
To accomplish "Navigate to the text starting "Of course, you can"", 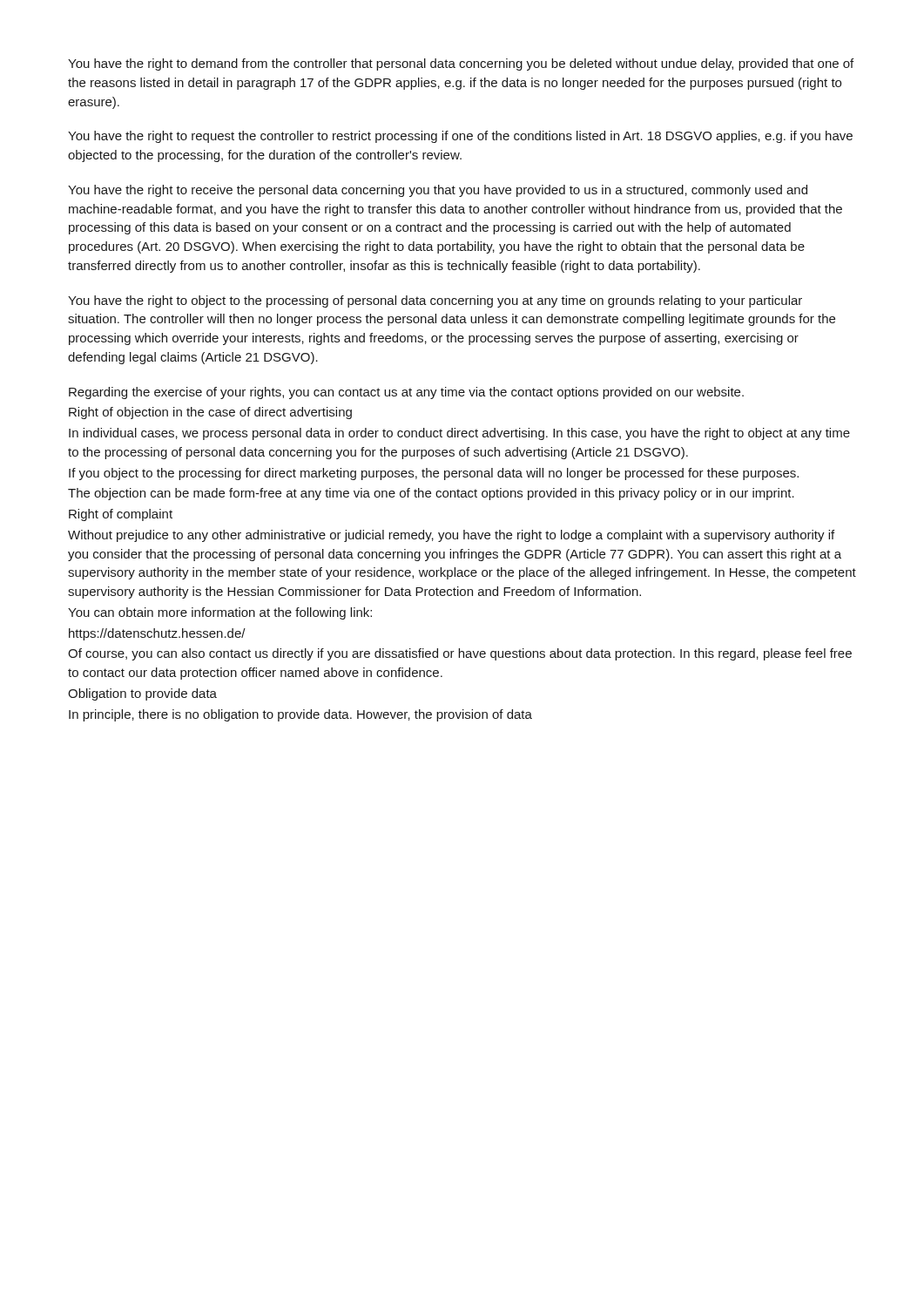I will point(460,663).
